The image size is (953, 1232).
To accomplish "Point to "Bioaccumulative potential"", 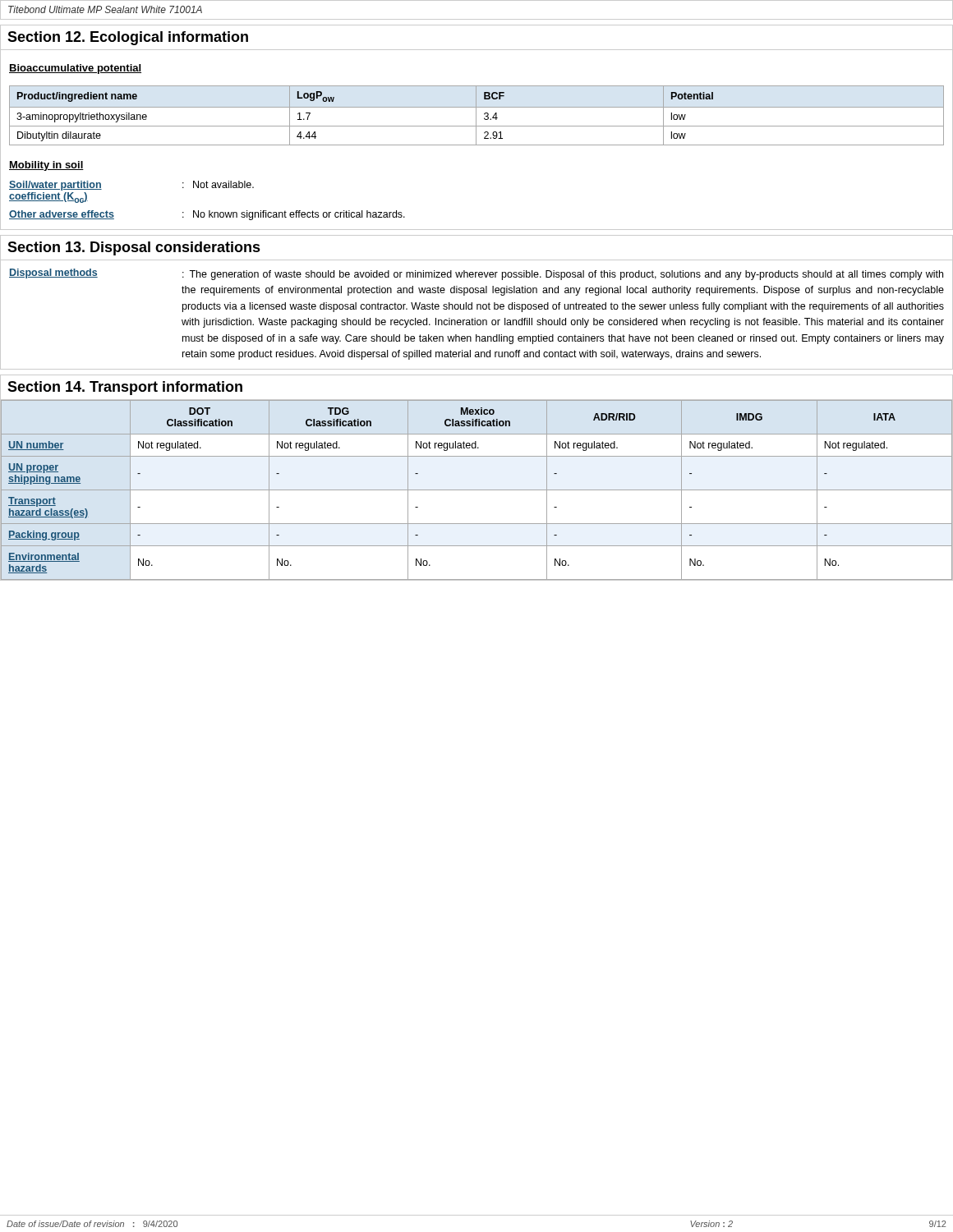I will (75, 68).
